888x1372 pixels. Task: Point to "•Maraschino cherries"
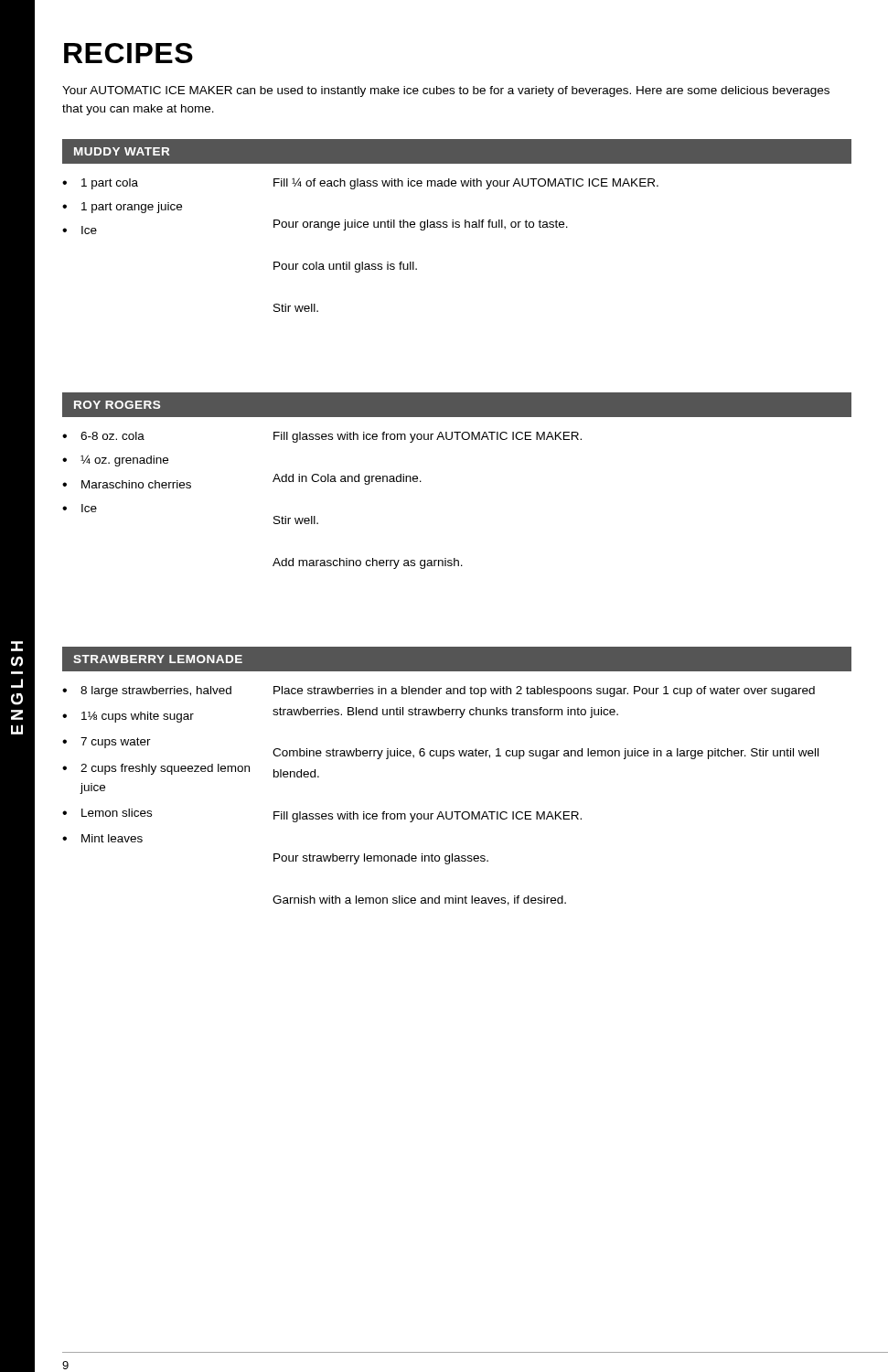127,485
